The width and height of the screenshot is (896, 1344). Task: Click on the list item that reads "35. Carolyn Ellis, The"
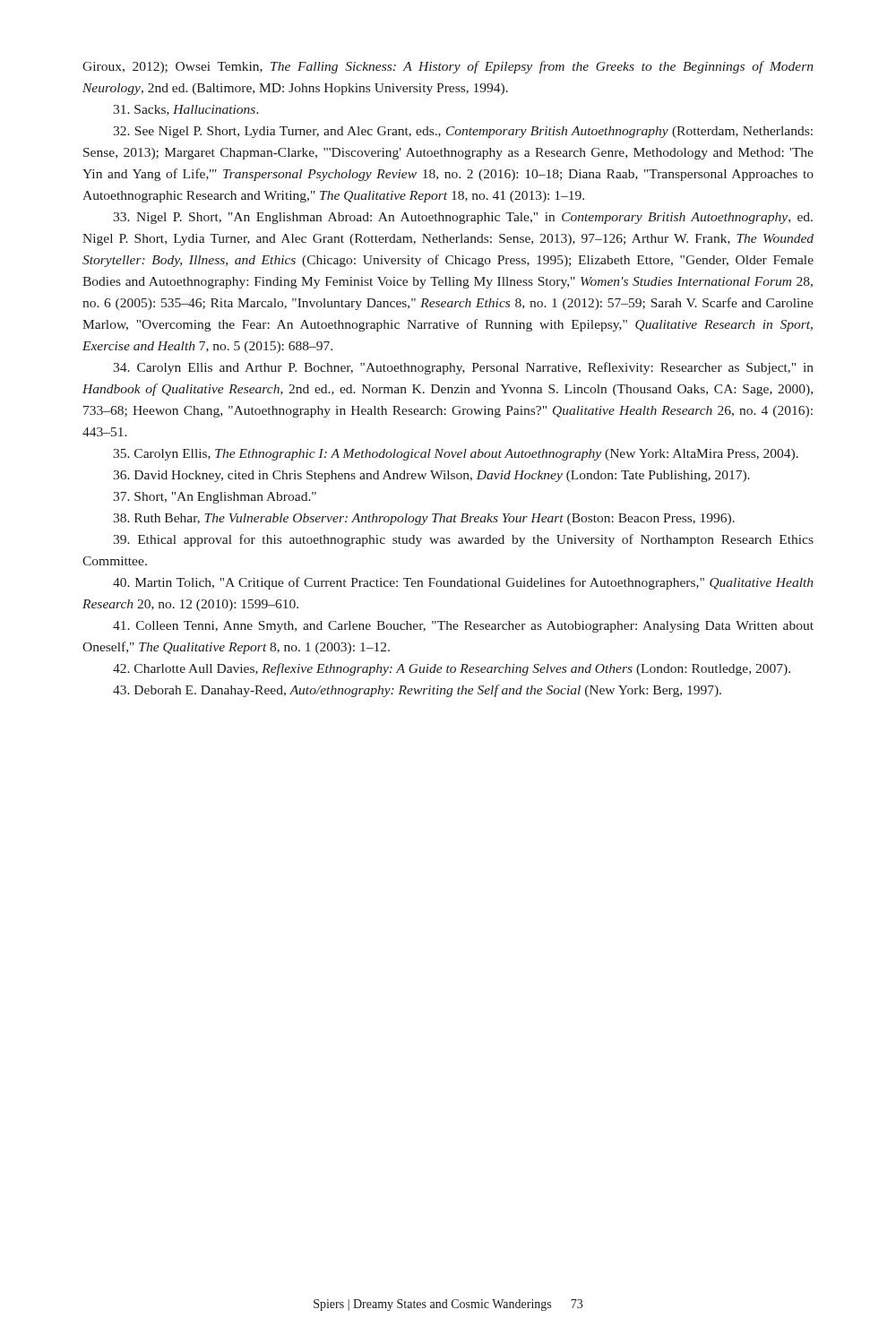456,453
